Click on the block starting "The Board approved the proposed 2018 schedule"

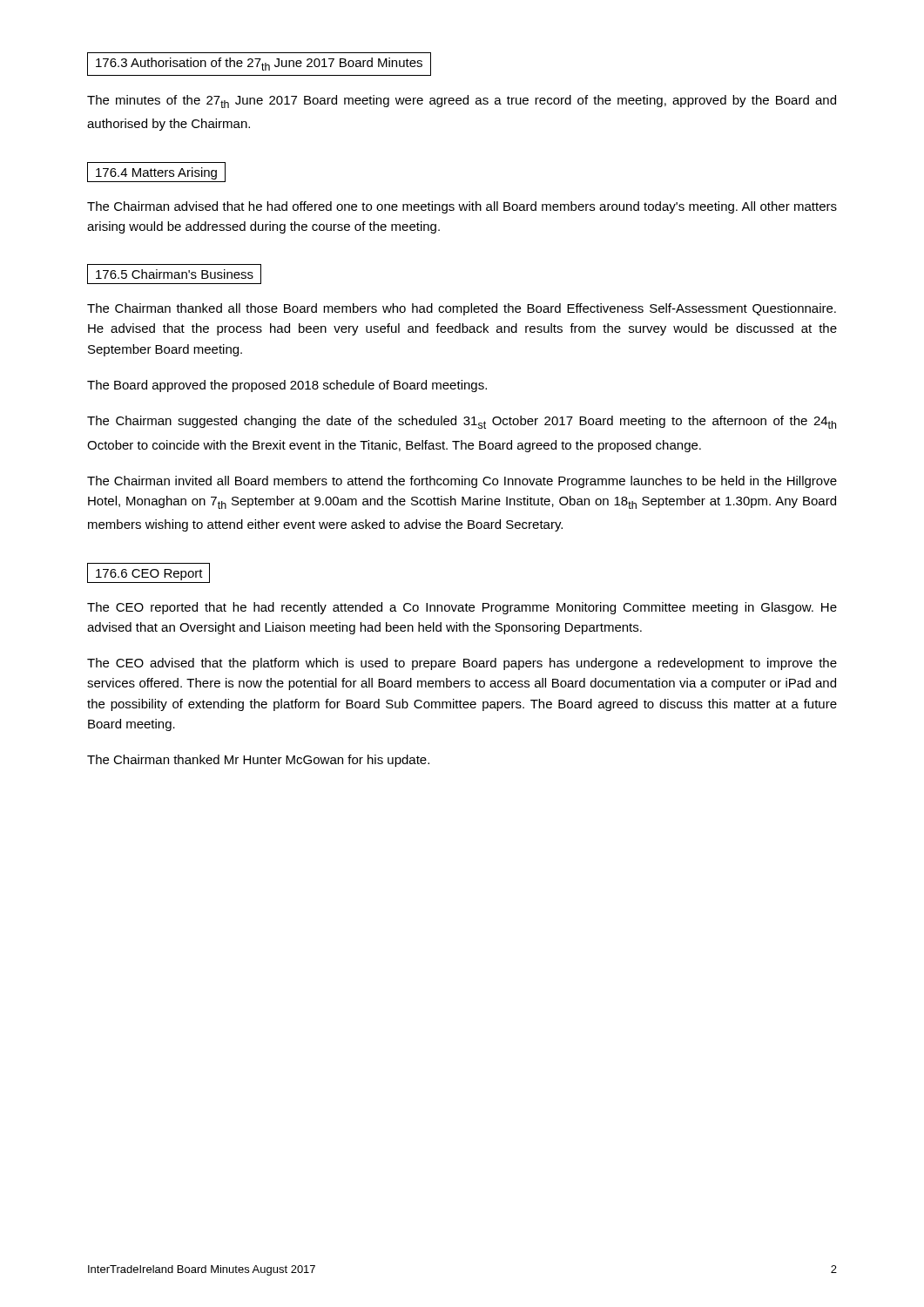click(x=288, y=385)
